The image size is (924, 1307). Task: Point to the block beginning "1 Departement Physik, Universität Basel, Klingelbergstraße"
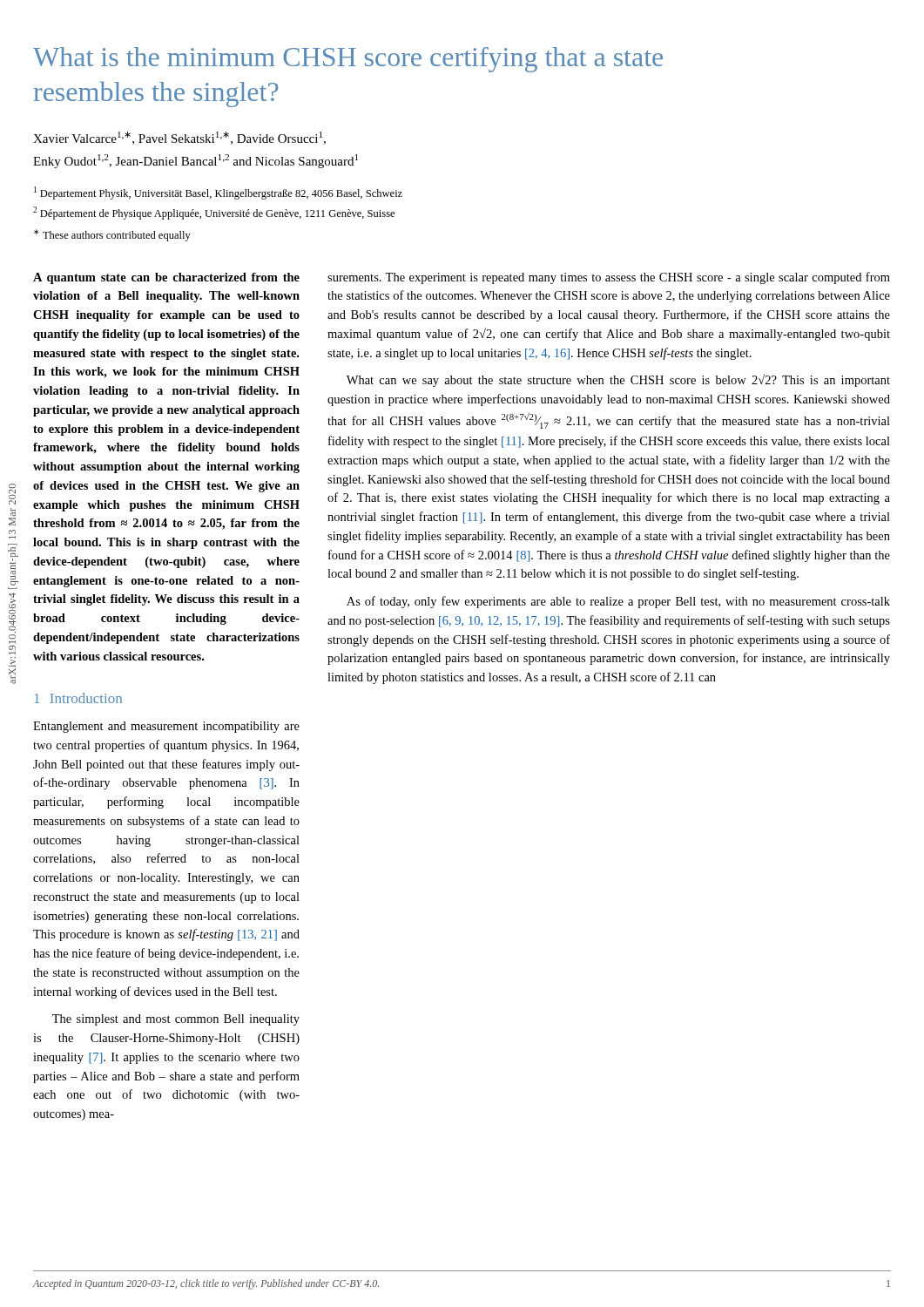pos(218,193)
